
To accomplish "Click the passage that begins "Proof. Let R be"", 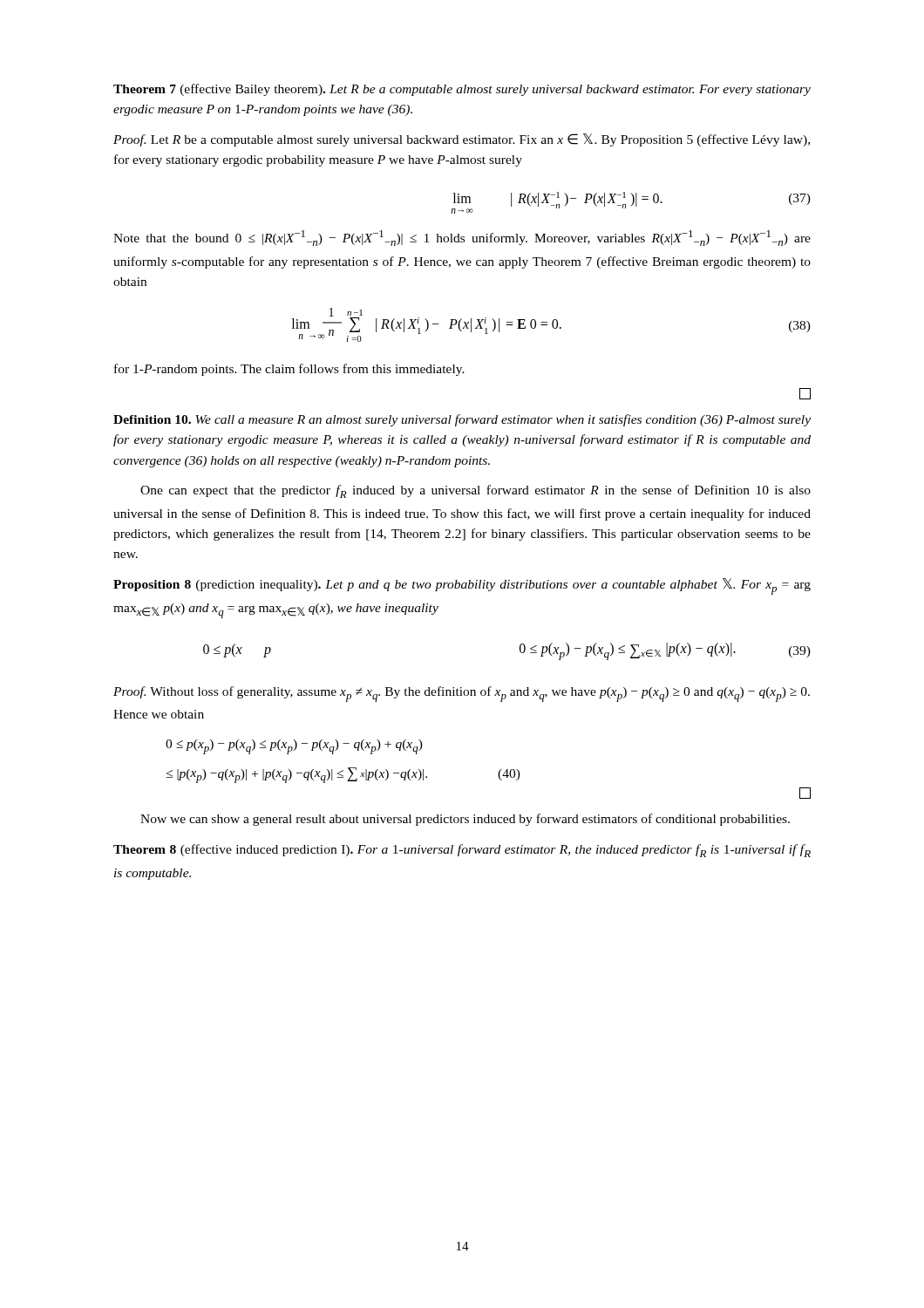I will tap(462, 150).
